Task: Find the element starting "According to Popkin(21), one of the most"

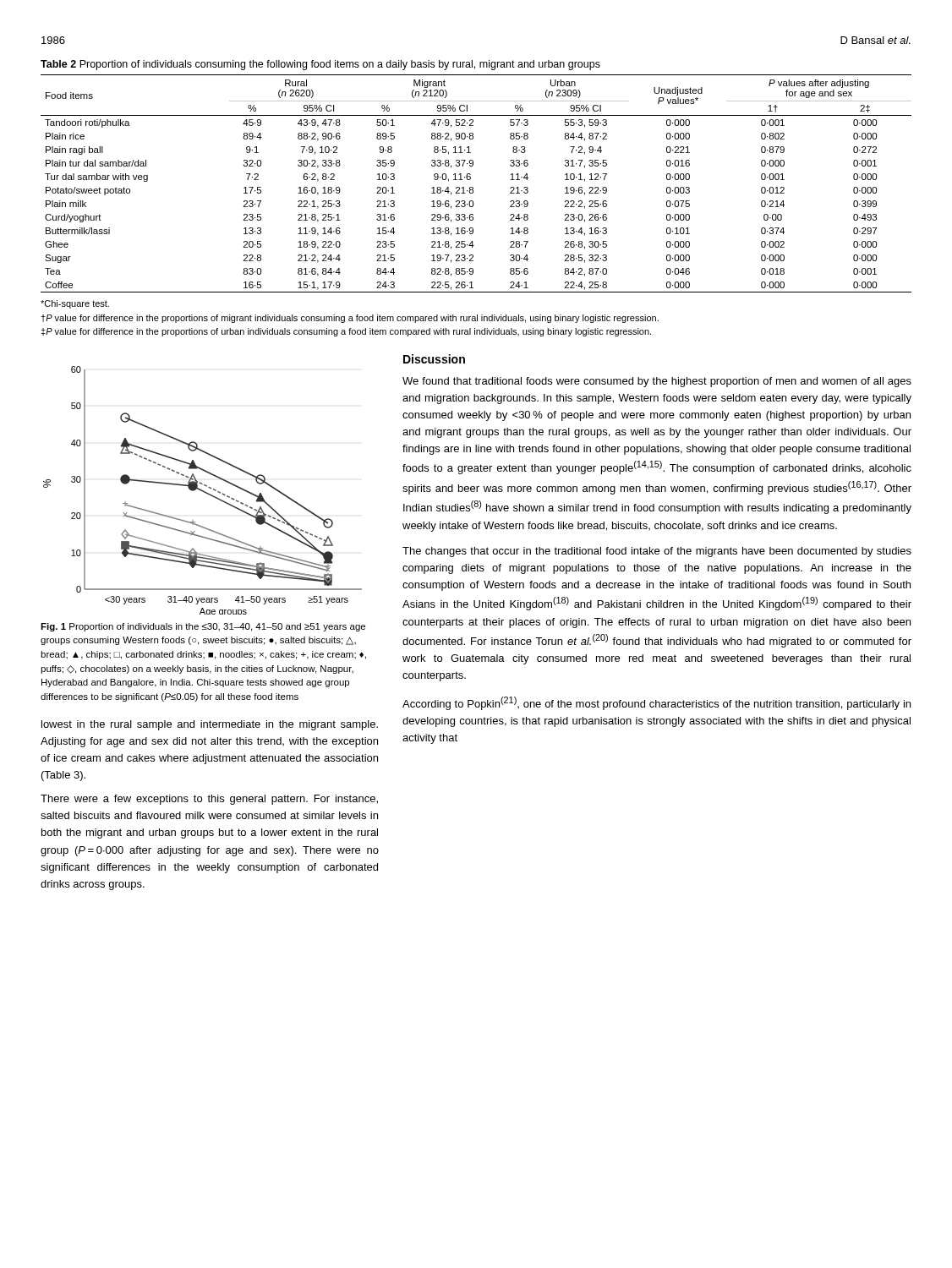Action: [657, 719]
